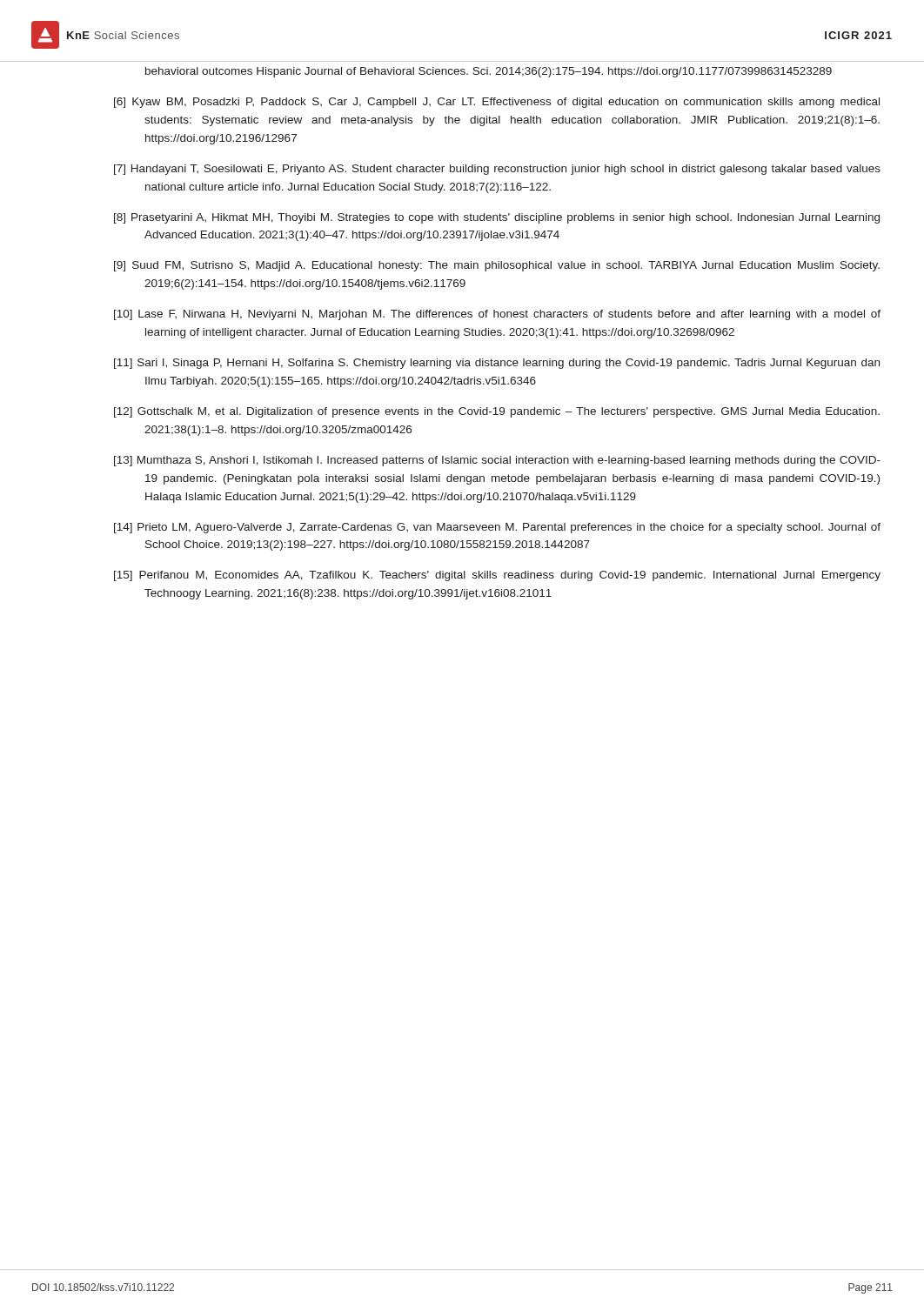The width and height of the screenshot is (924, 1305).
Task: Where is the passage that starts "[9] Suud FM, Sutrisno S,"?
Action: (497, 274)
